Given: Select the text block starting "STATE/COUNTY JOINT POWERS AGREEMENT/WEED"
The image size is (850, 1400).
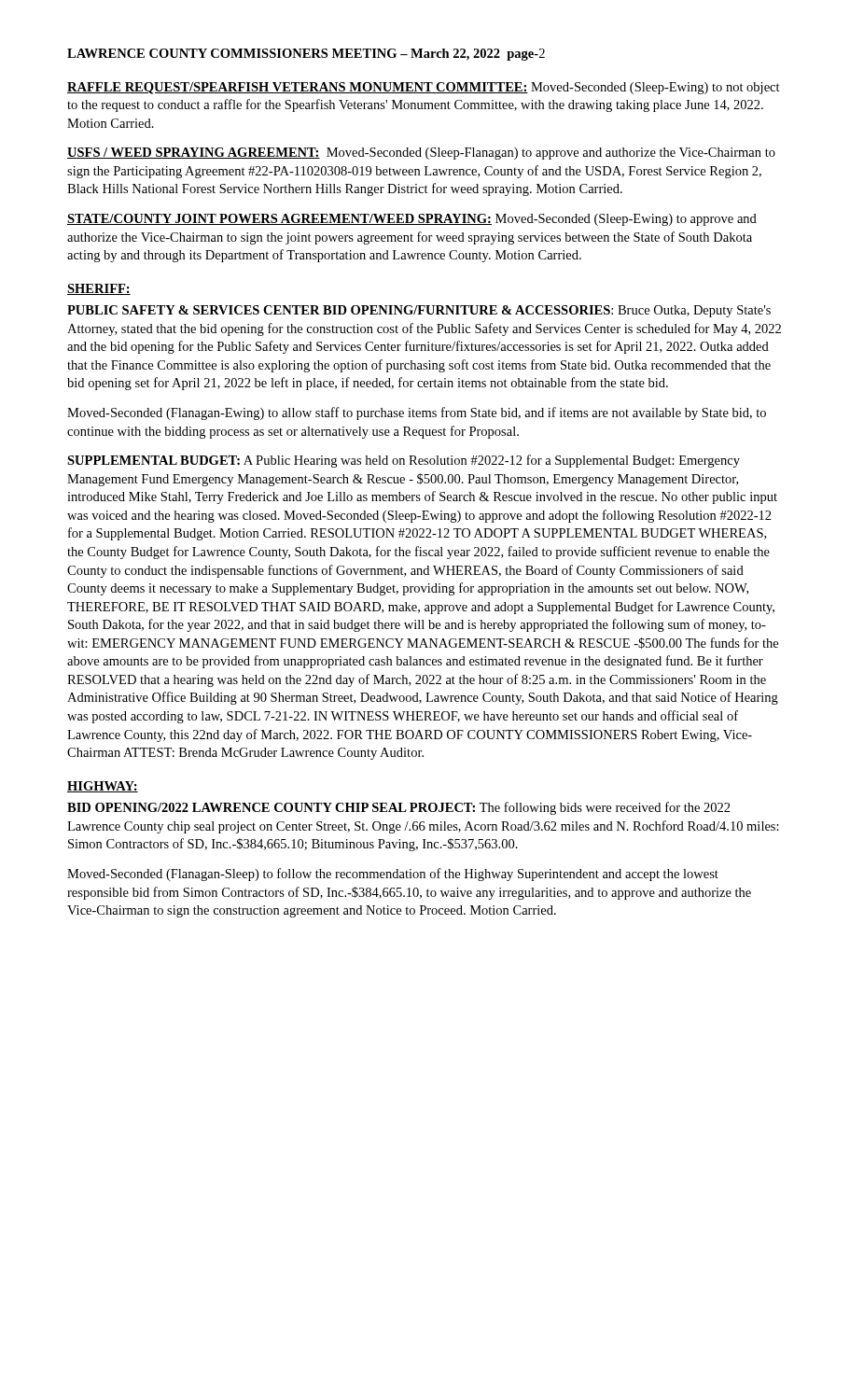Looking at the screenshot, I should coord(412,237).
